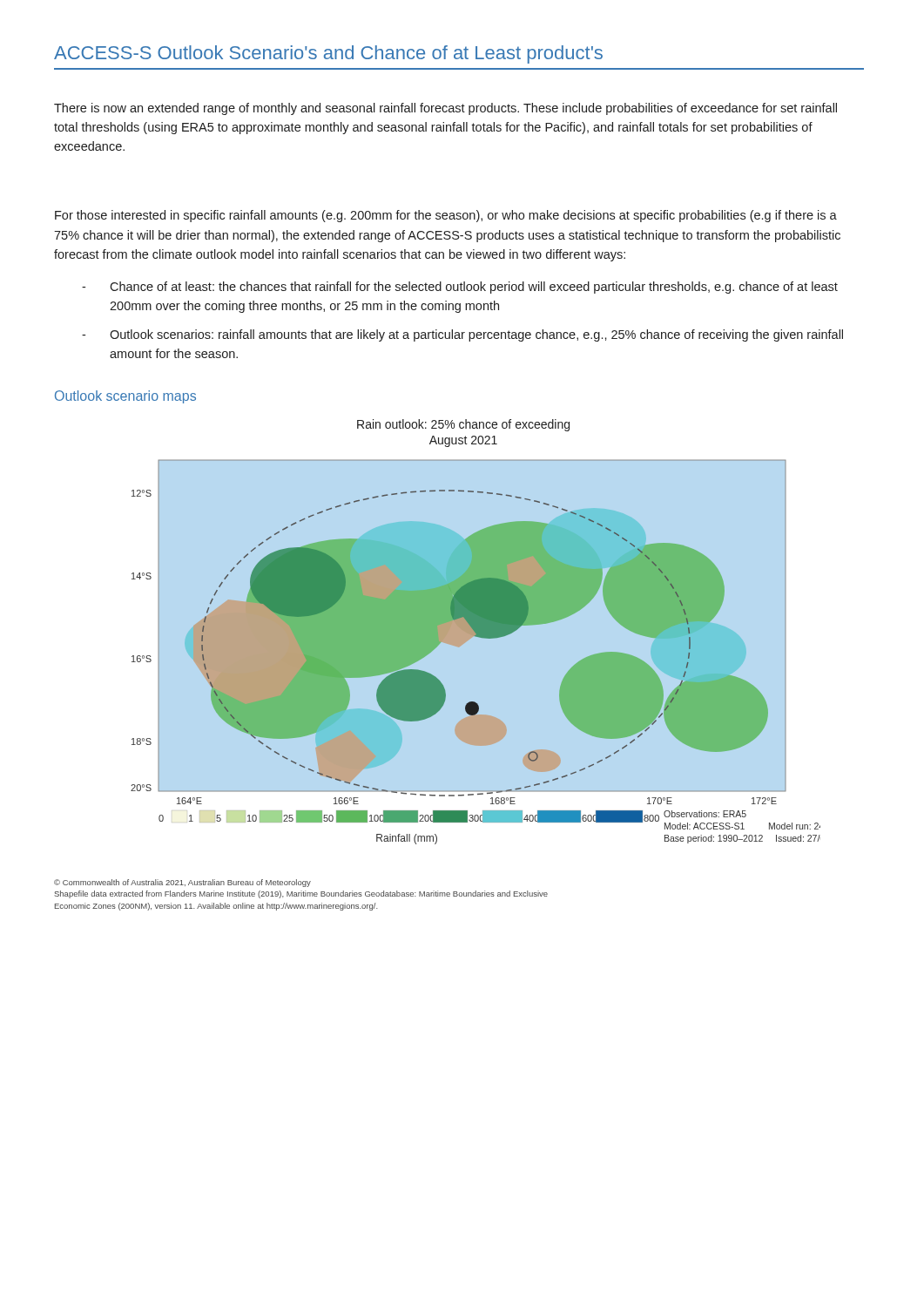Click the title
The width and height of the screenshot is (924, 1307).
[459, 56]
